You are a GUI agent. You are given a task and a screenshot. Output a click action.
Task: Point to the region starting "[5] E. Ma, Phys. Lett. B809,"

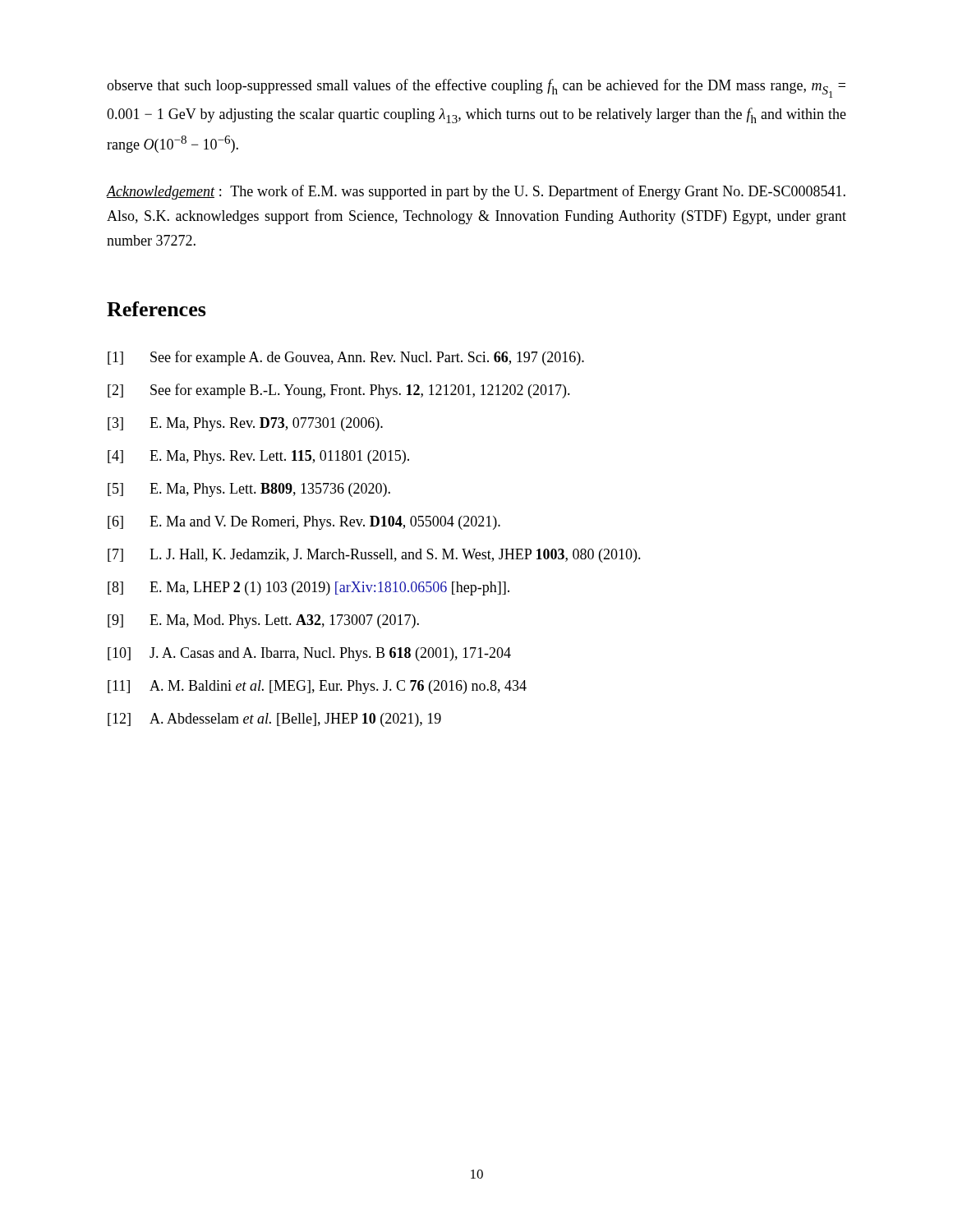point(249,490)
